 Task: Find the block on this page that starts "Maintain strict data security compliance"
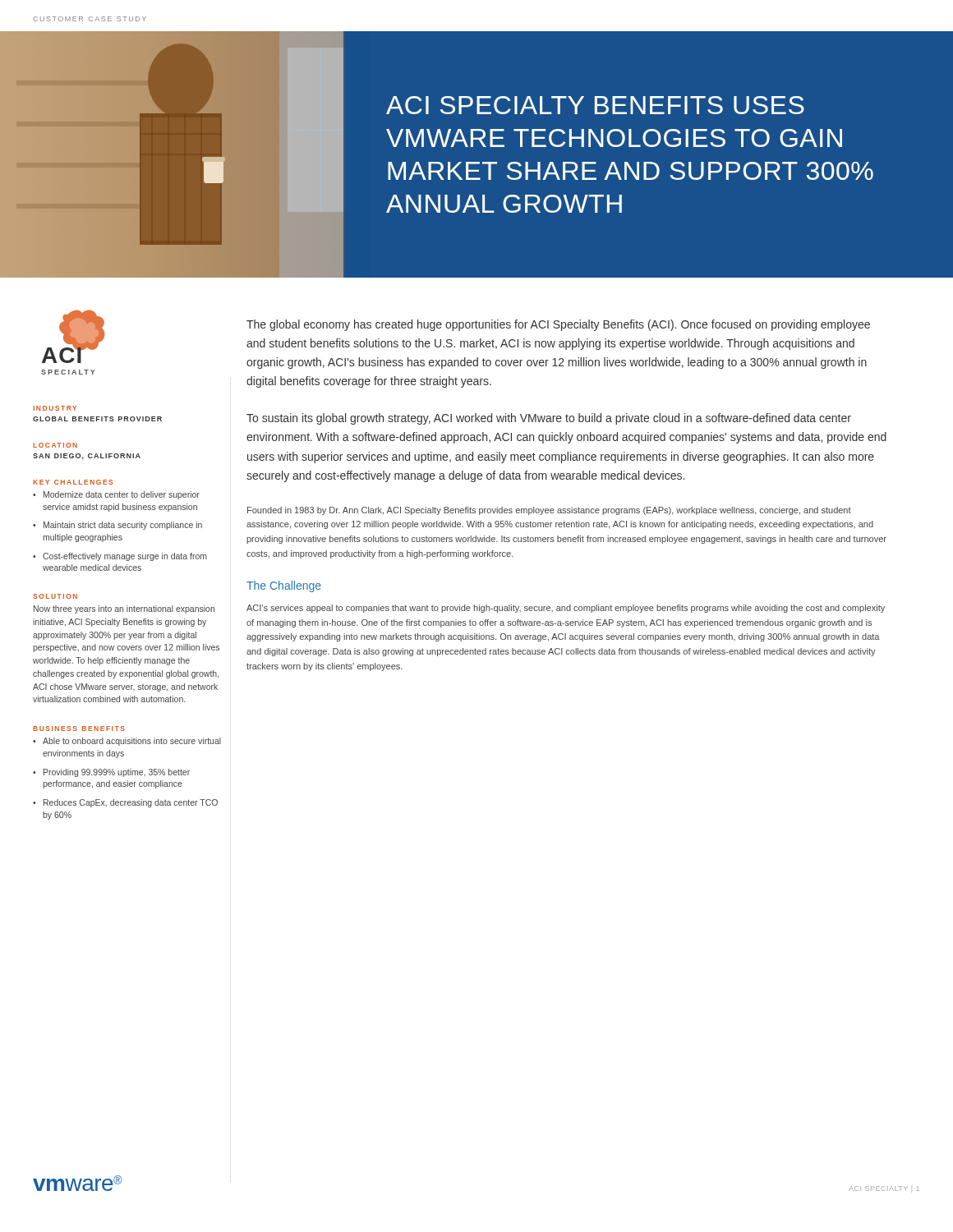tap(123, 531)
